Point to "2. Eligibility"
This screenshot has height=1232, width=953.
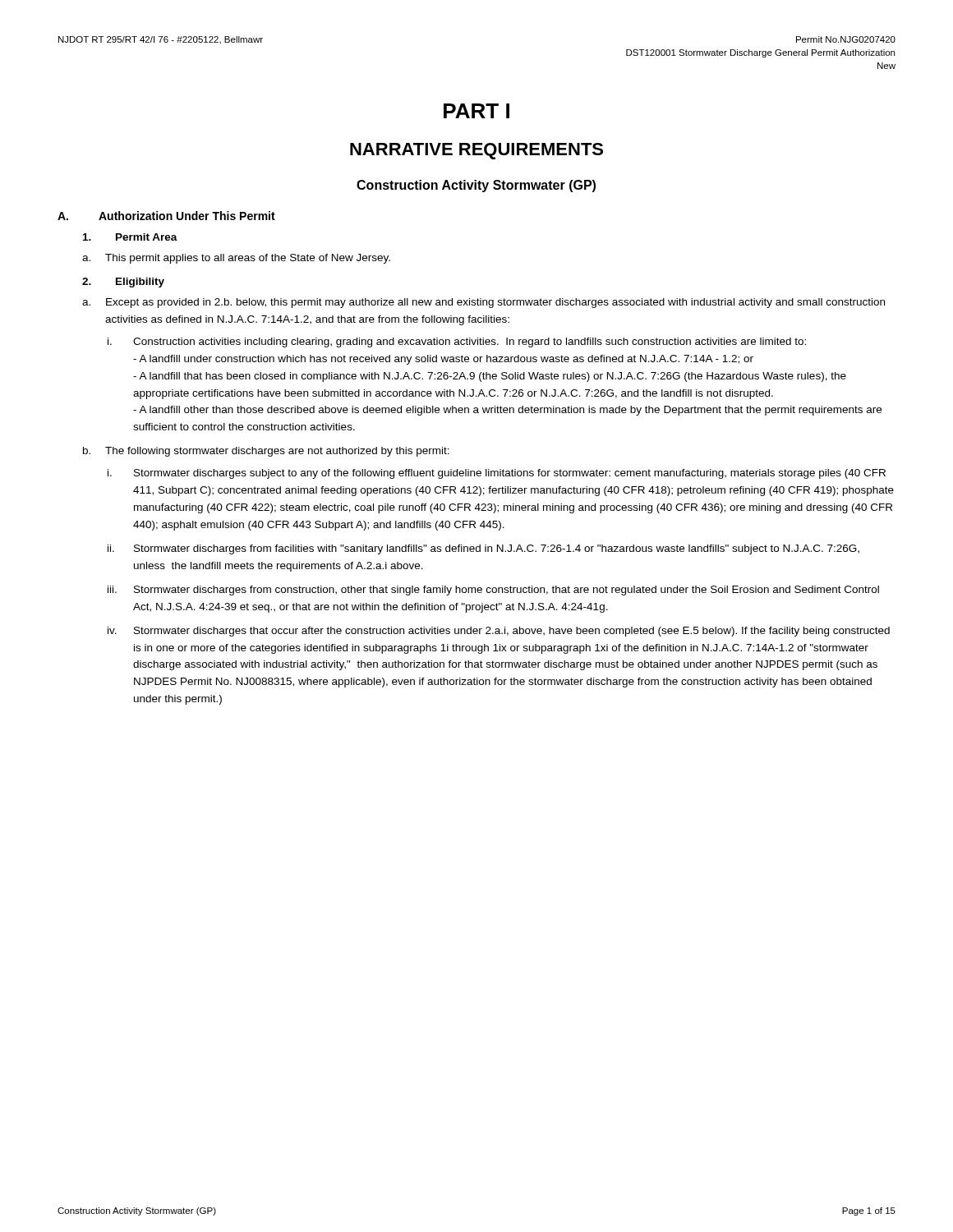(x=123, y=283)
